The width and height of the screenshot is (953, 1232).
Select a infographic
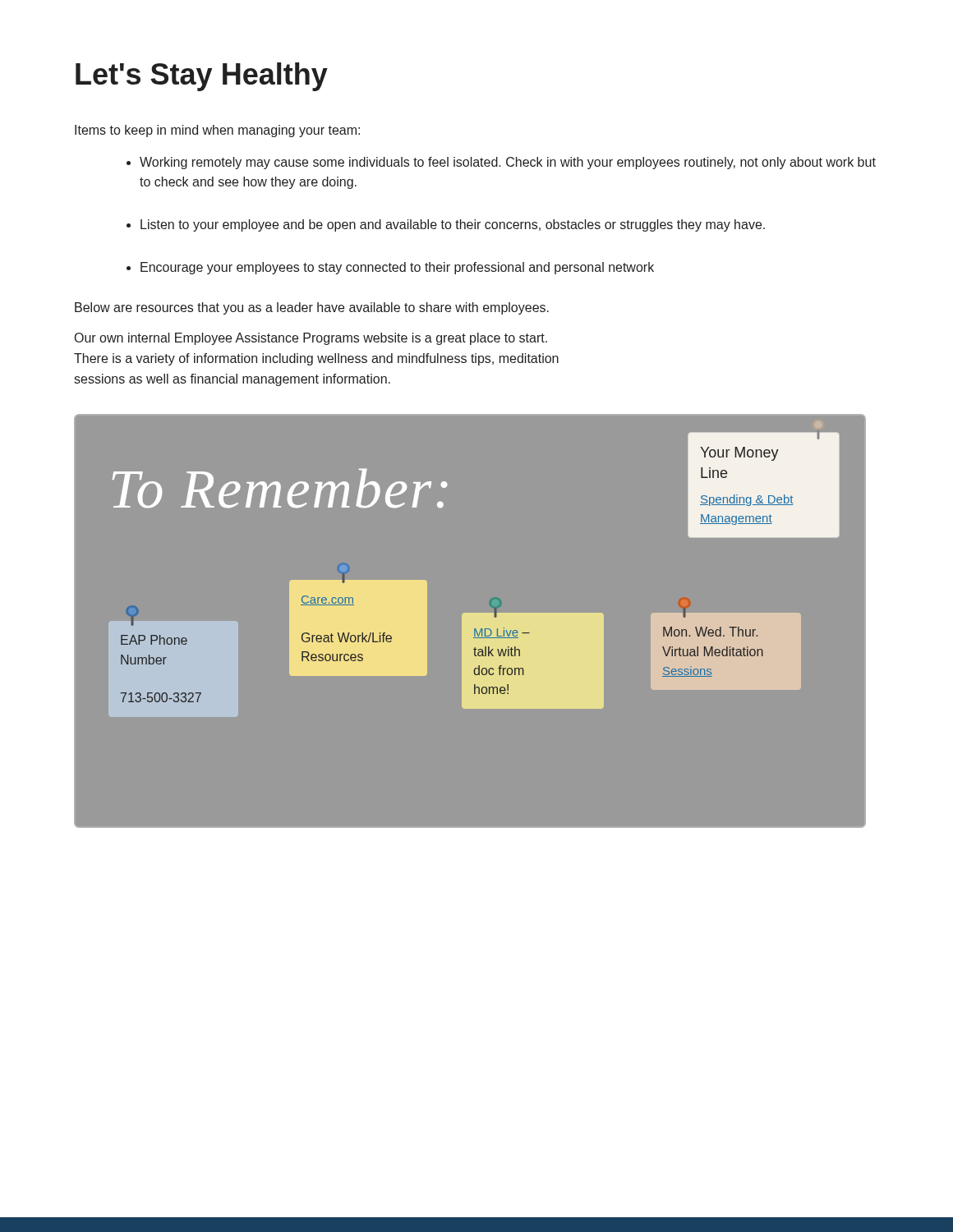(476, 621)
